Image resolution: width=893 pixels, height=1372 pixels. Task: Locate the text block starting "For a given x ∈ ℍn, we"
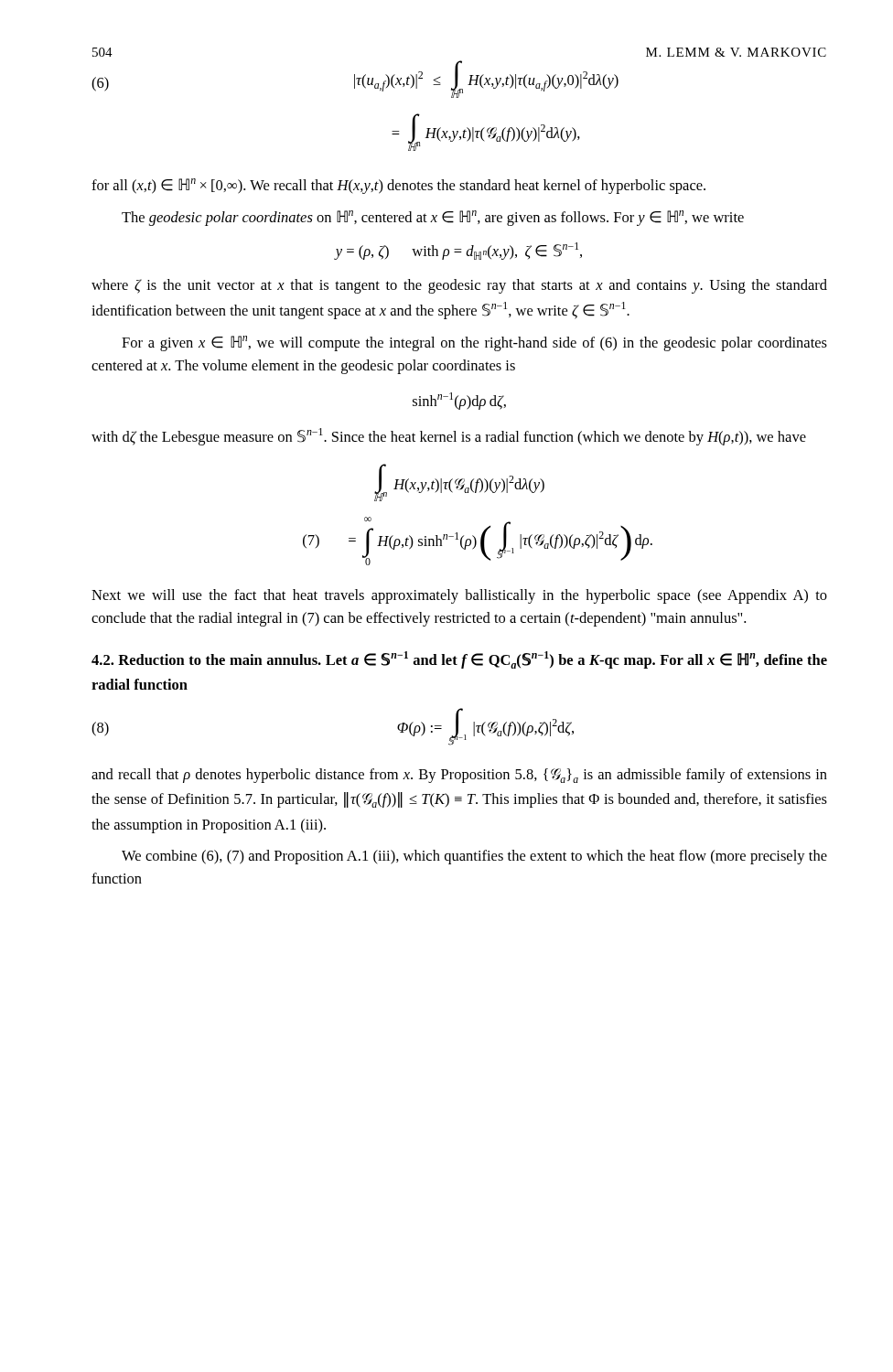[459, 352]
